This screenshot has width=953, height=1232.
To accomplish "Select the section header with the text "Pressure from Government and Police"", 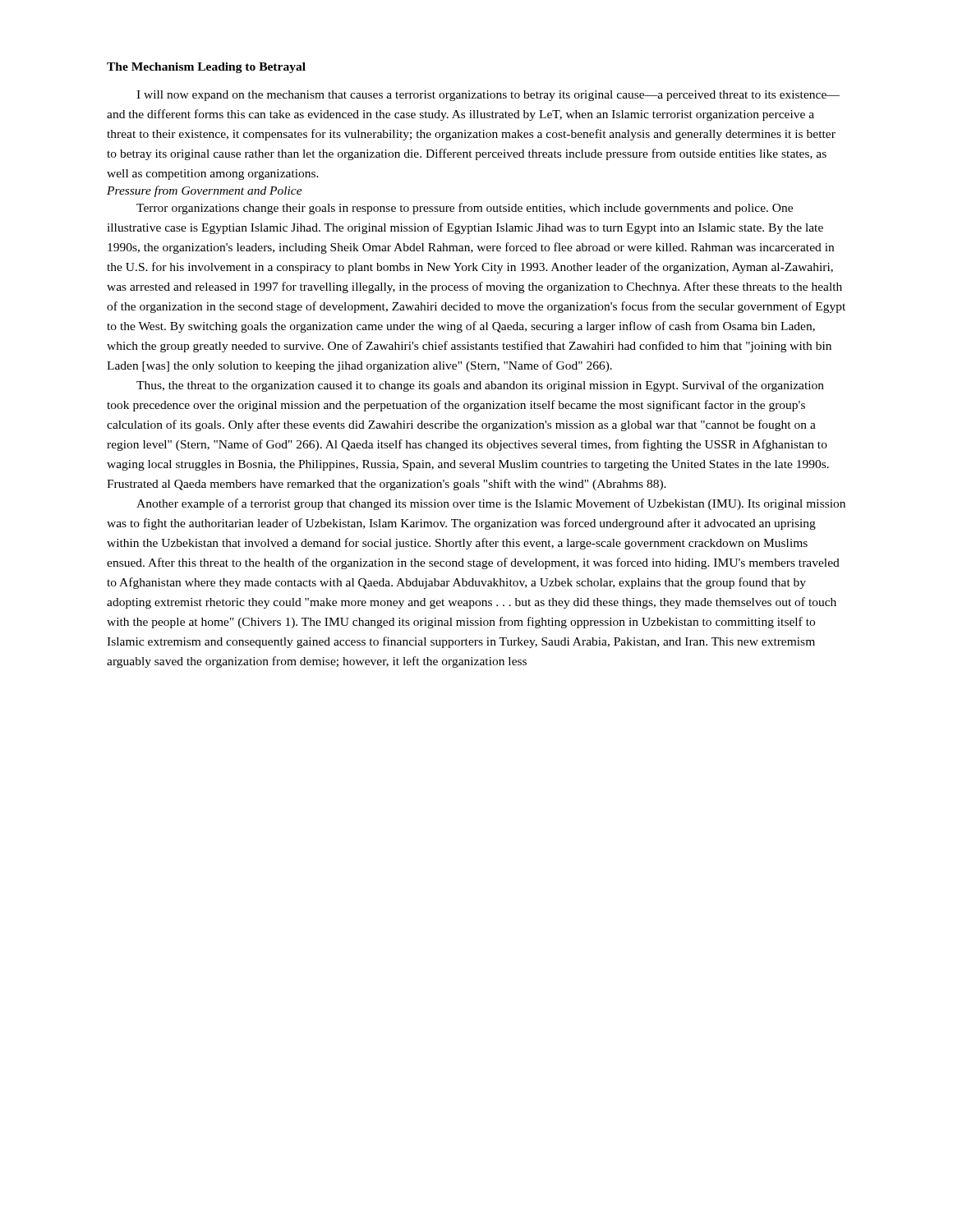I will [x=204, y=190].
